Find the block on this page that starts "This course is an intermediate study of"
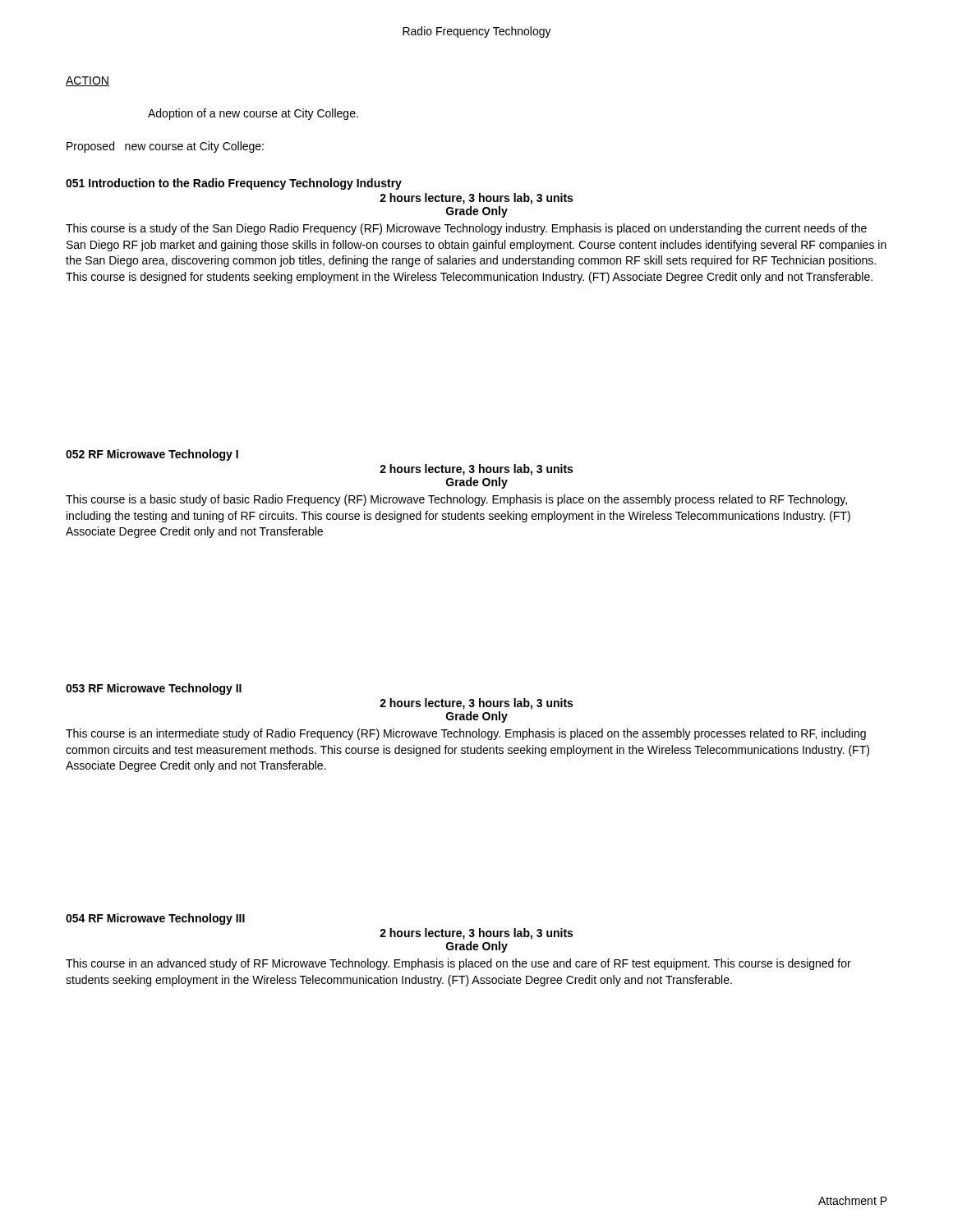Image resolution: width=953 pixels, height=1232 pixels. 468,750
